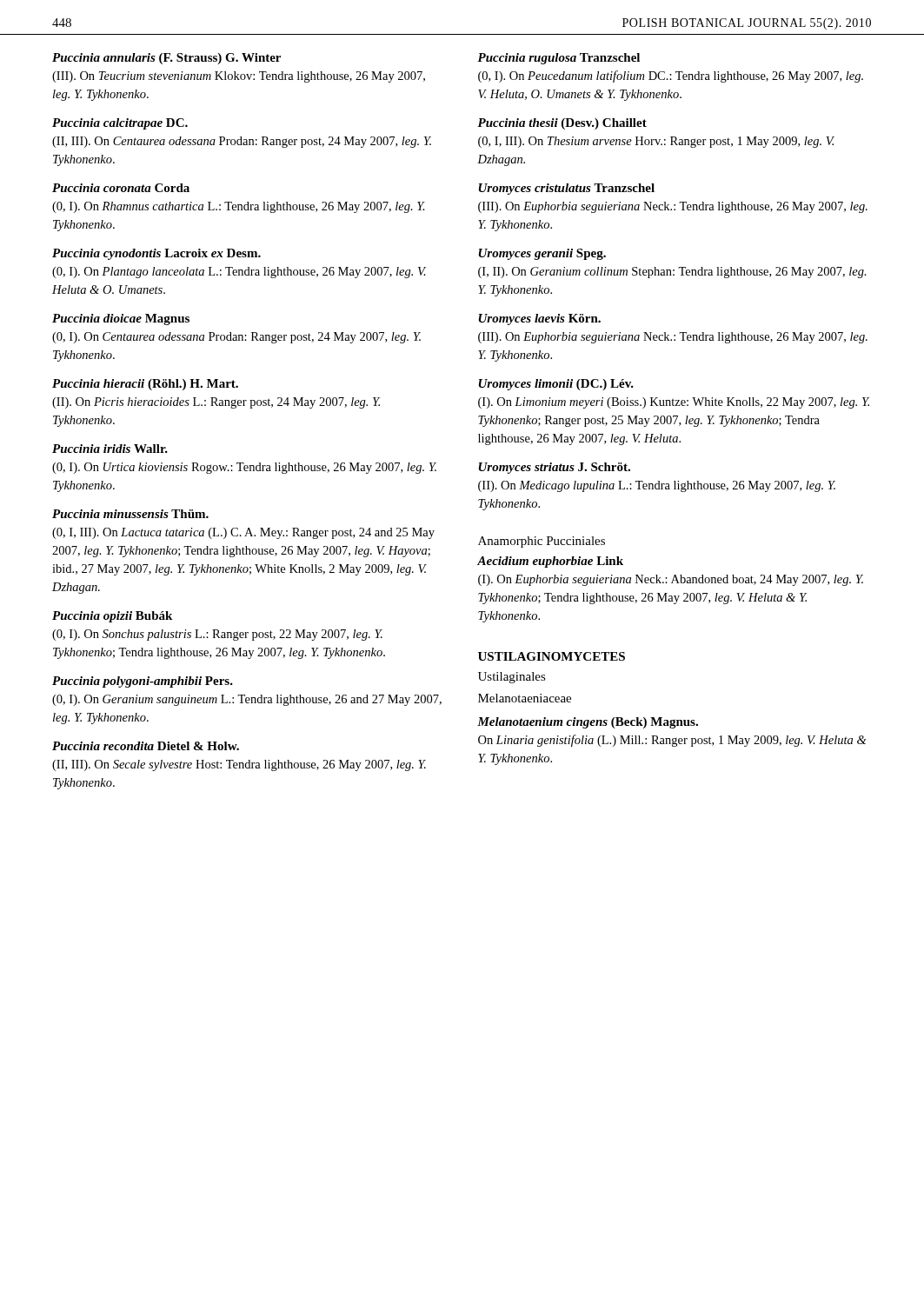
Task: Select the element starting "Puccinia calcitrapae DC. (II, III). On"
Action: tap(249, 142)
